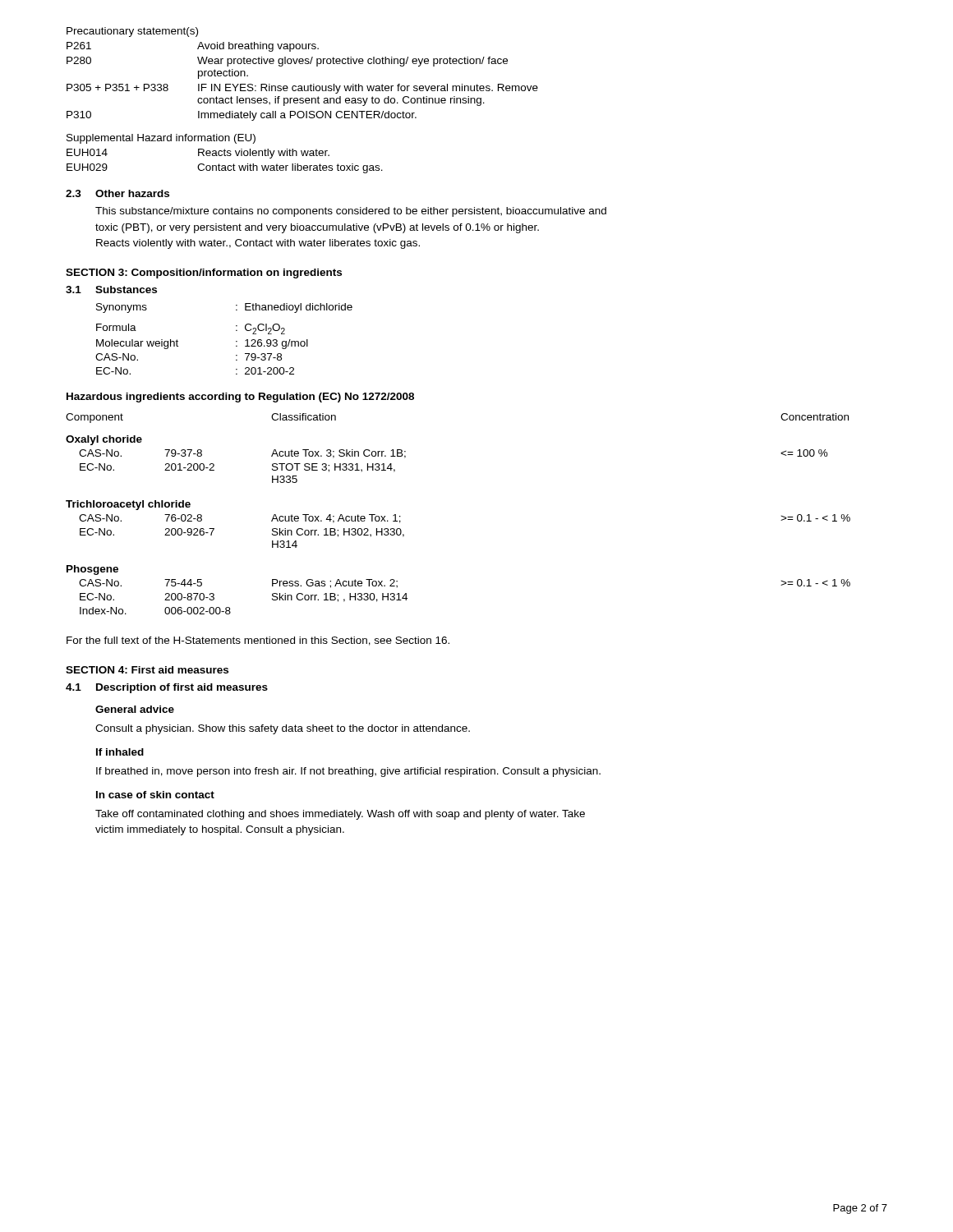Click on the text starting "SECTION 3: Composition/information"
The image size is (953, 1232).
coord(204,272)
